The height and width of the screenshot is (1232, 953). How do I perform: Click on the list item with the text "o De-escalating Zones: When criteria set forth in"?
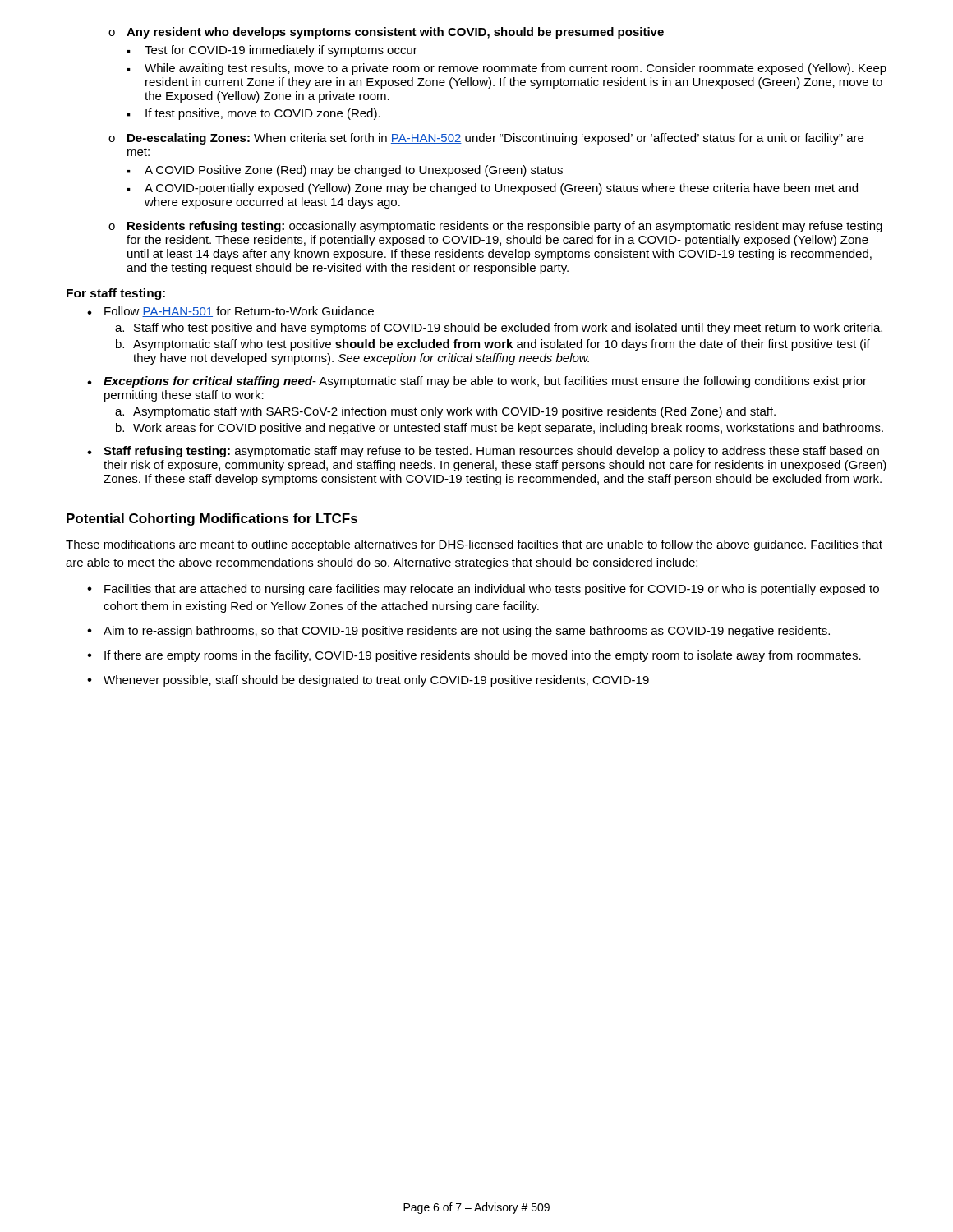point(498,171)
